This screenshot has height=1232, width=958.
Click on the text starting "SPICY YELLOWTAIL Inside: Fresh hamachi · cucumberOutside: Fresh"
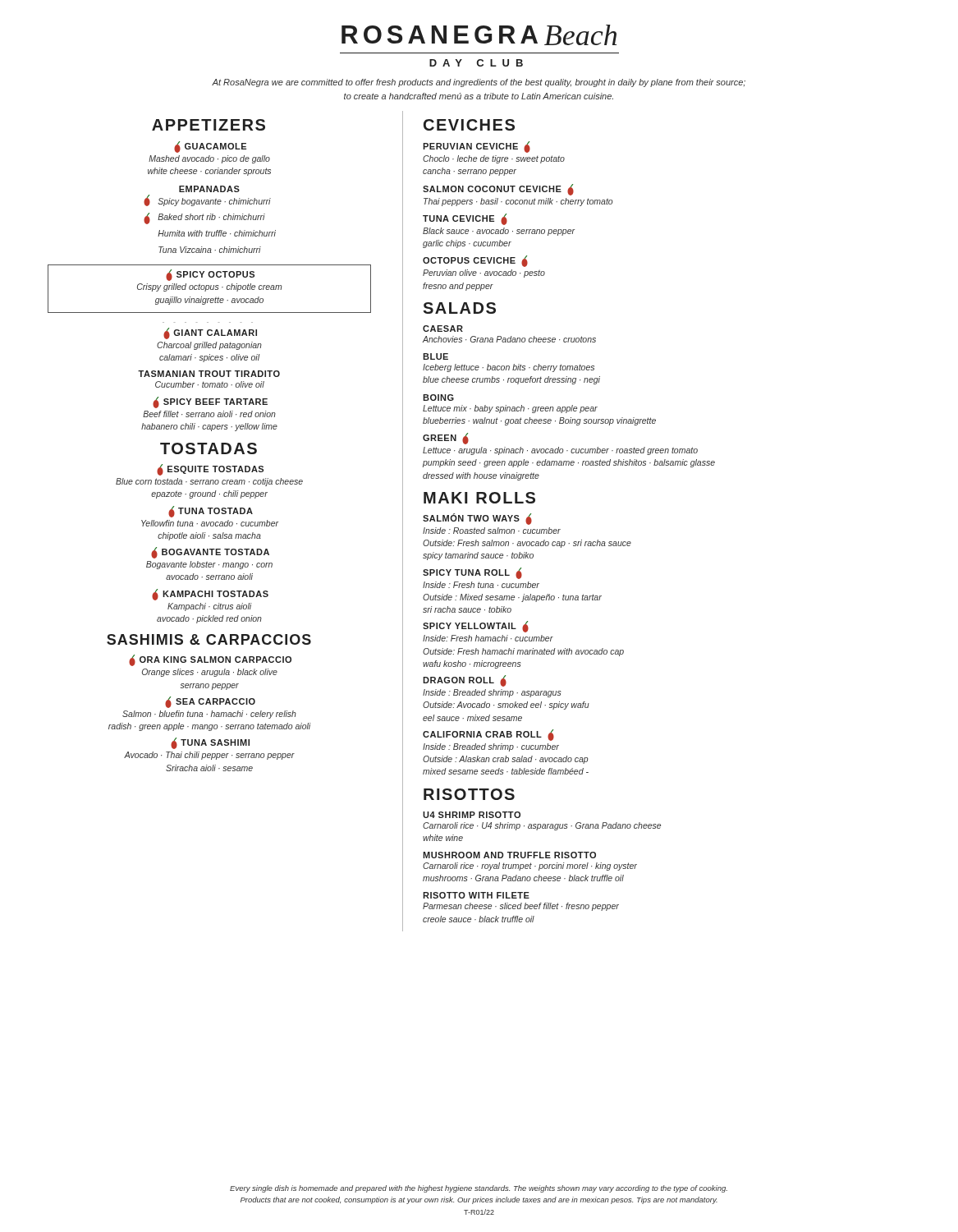click(x=476, y=627)
